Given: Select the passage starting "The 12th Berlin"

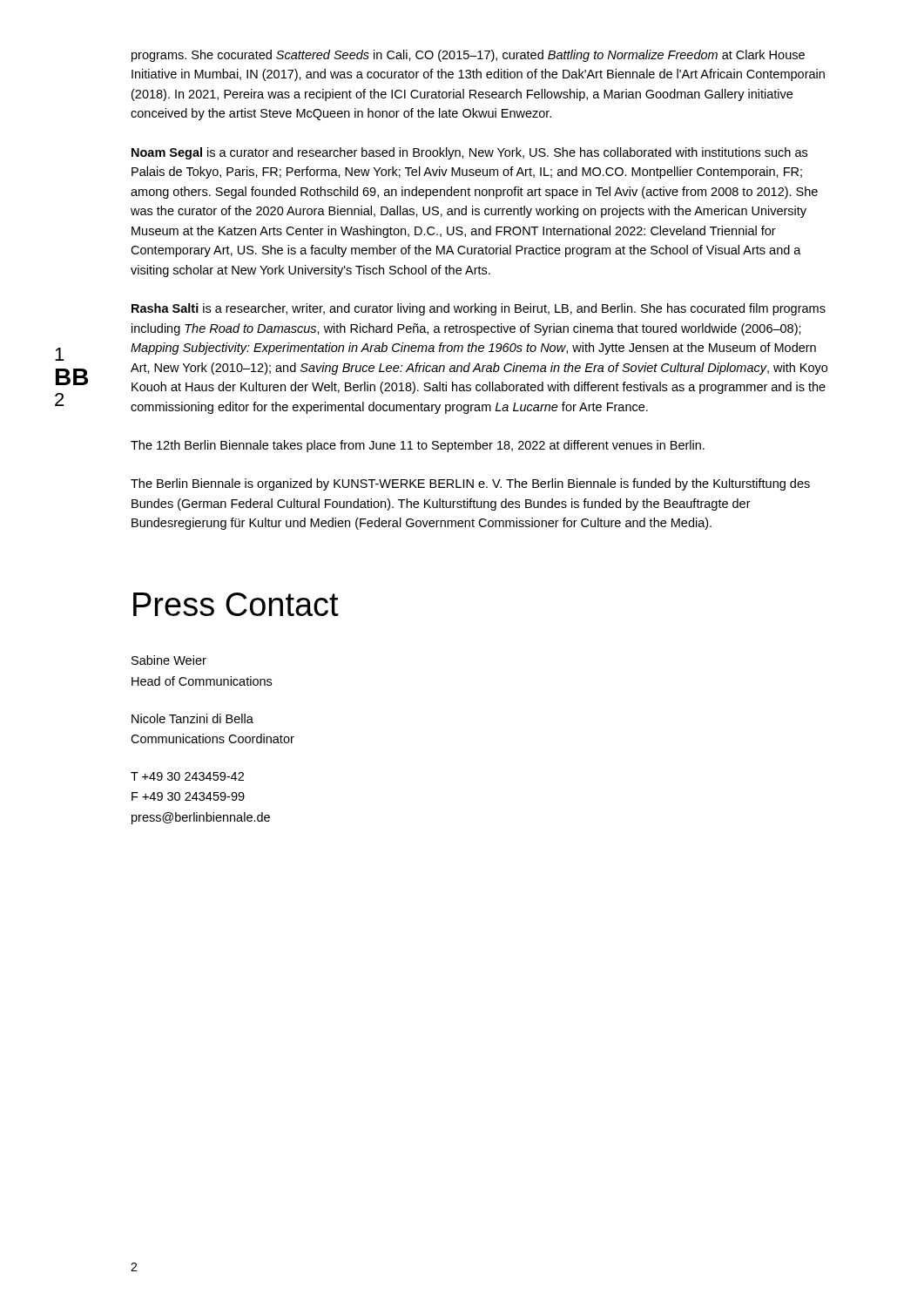Looking at the screenshot, I should pos(418,445).
